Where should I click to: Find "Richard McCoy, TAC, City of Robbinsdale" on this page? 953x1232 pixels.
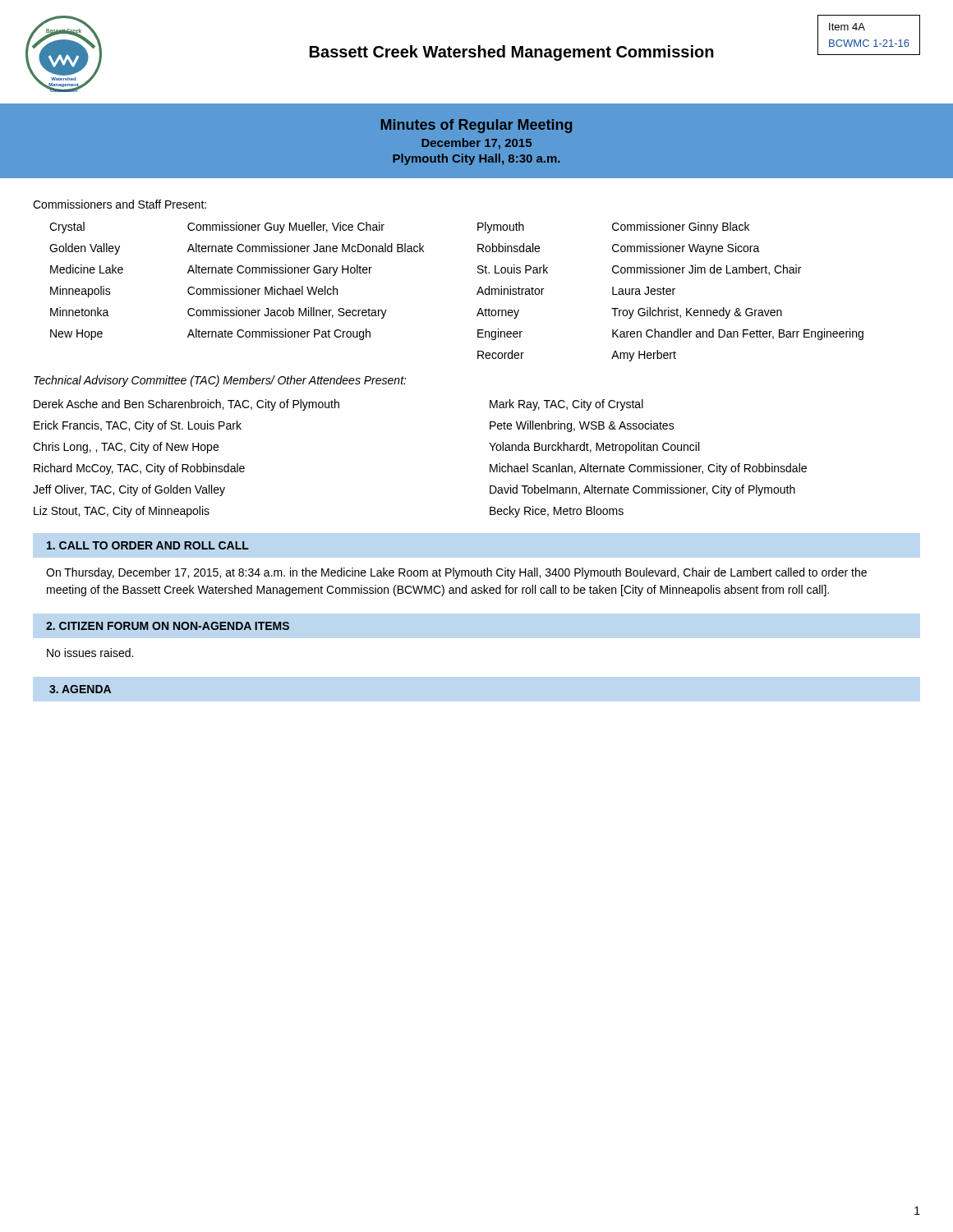coord(139,468)
